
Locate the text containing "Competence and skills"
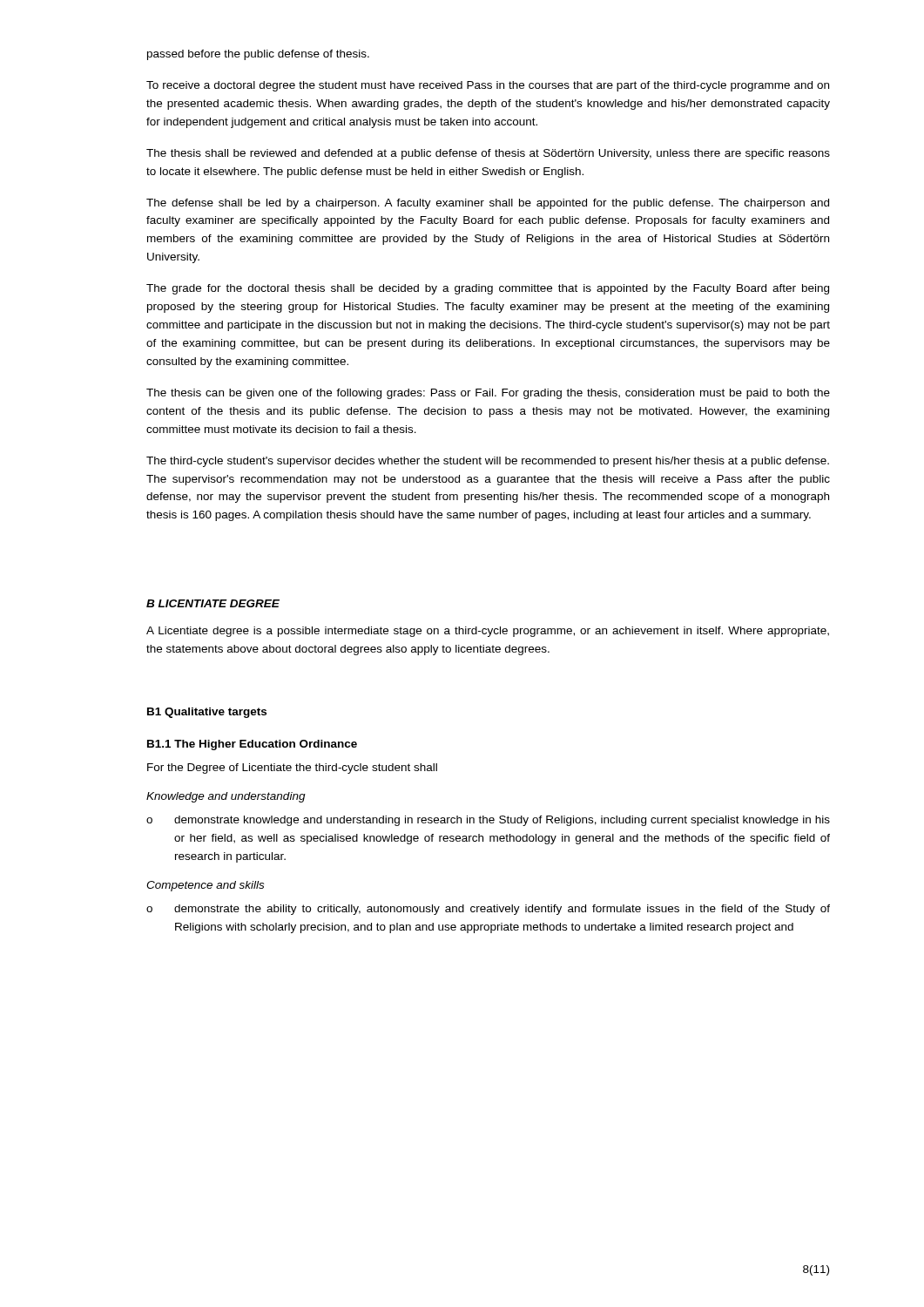(205, 885)
